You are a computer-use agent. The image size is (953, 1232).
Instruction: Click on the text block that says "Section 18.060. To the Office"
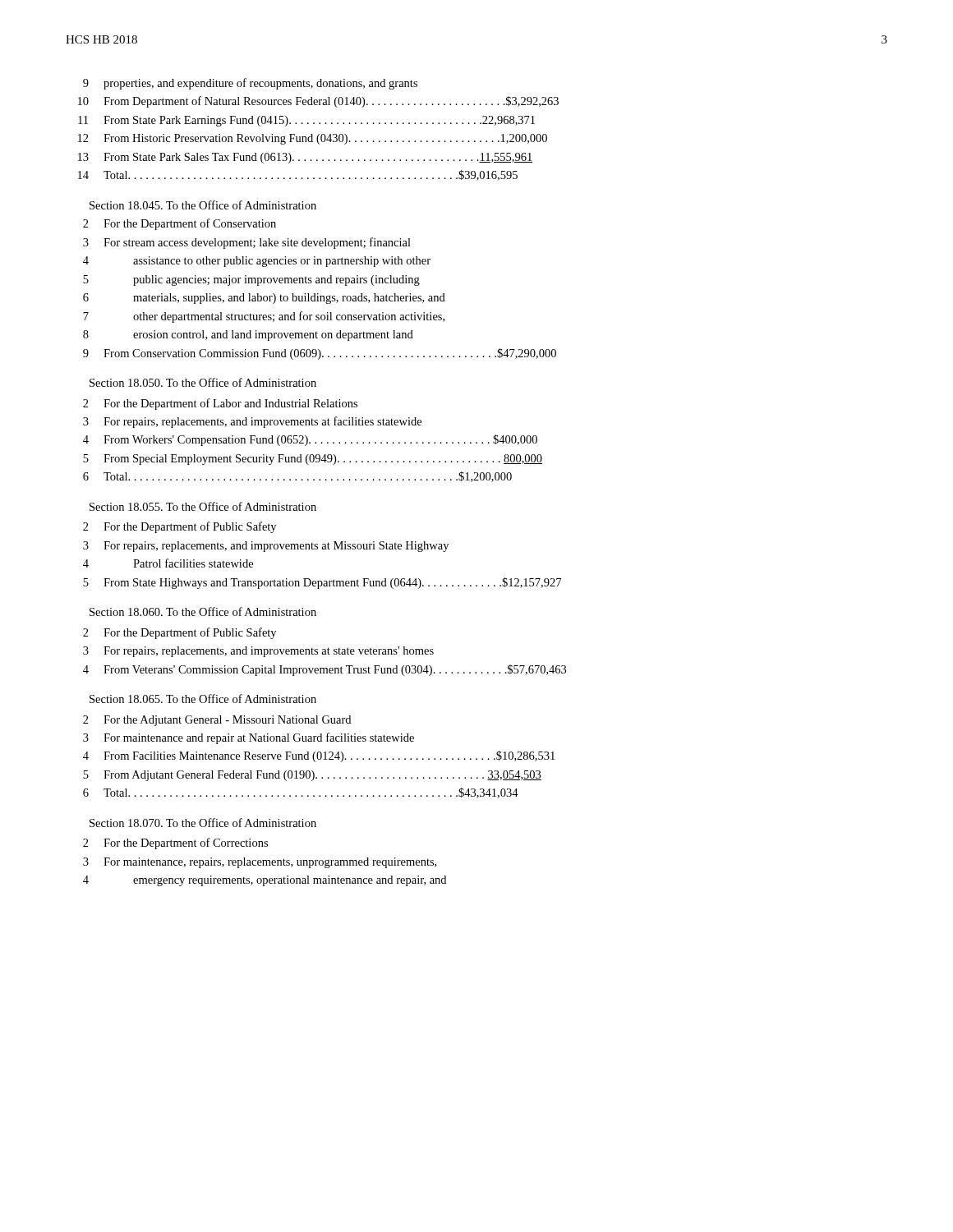(203, 611)
